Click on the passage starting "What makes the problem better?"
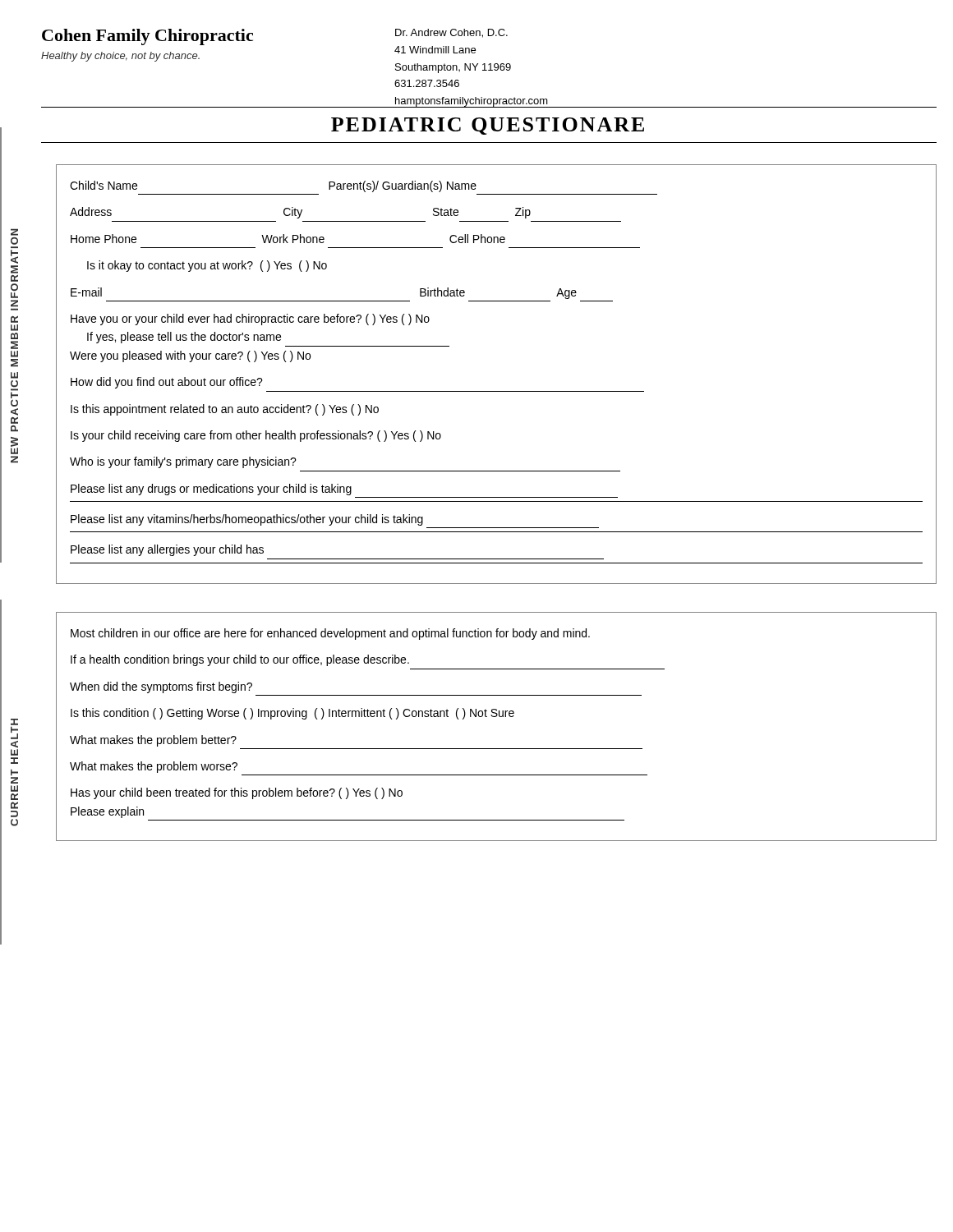The height and width of the screenshot is (1232, 953). (x=356, y=741)
